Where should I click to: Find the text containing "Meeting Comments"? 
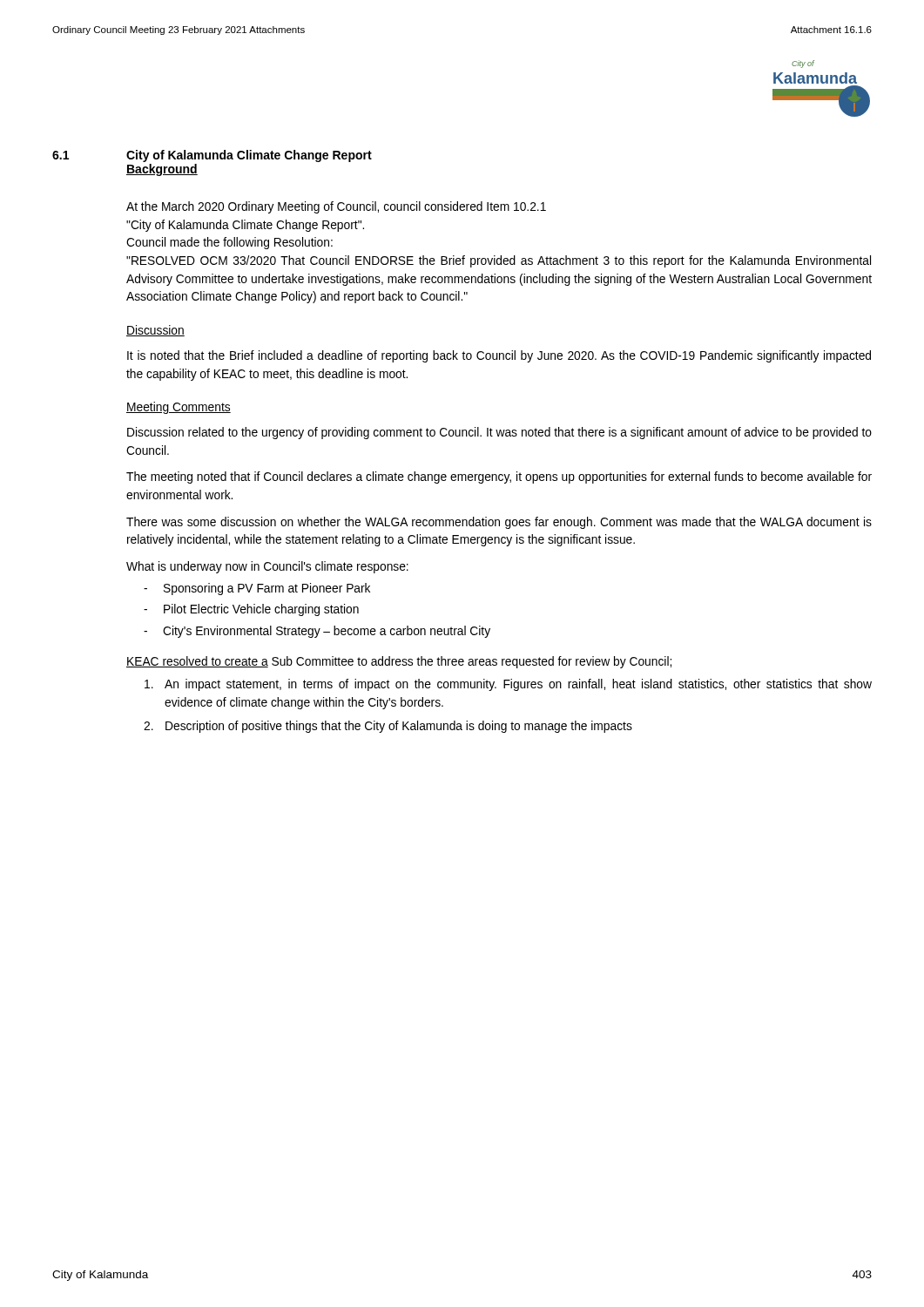[x=179, y=408]
